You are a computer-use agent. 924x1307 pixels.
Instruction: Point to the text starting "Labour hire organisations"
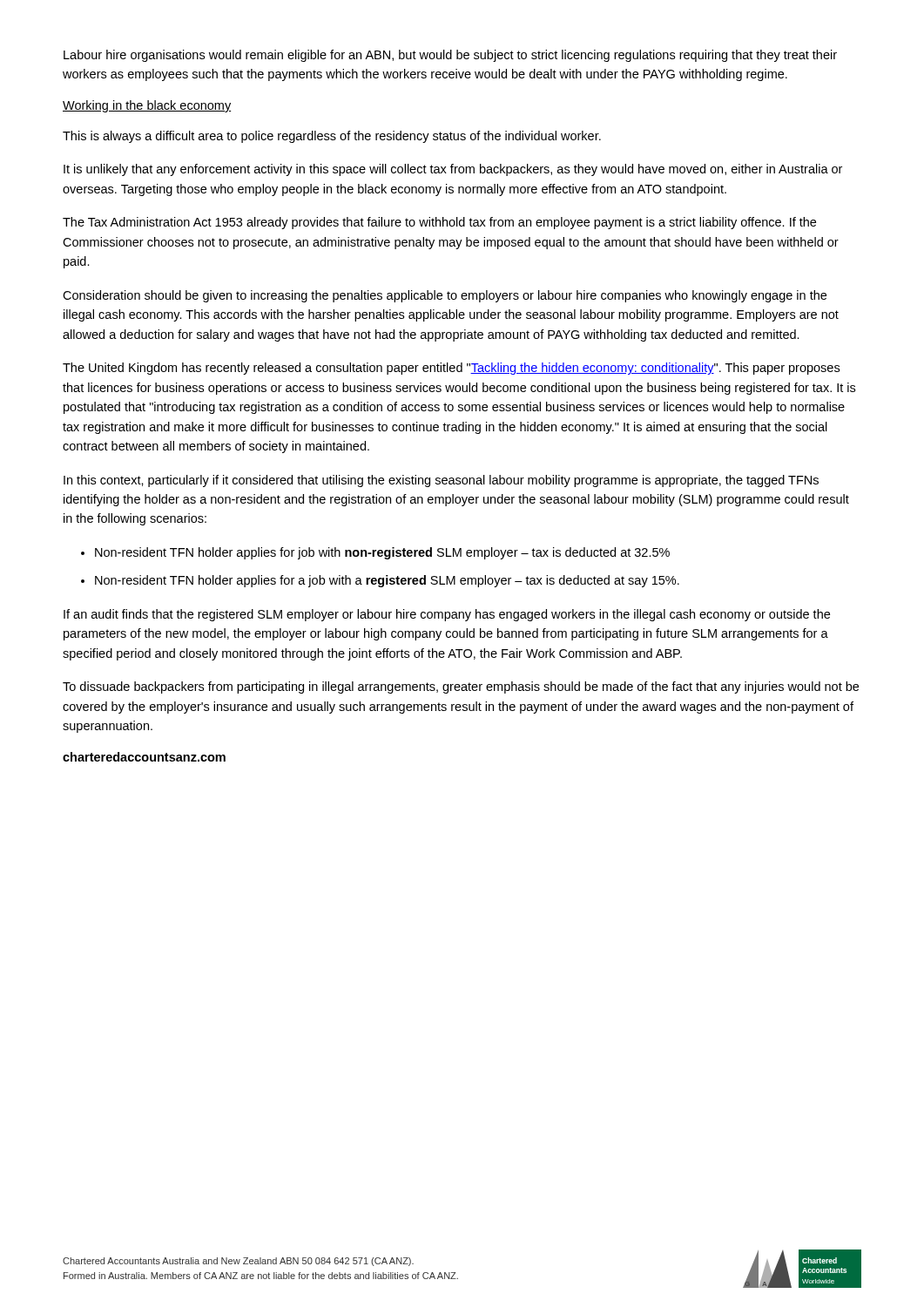click(450, 65)
